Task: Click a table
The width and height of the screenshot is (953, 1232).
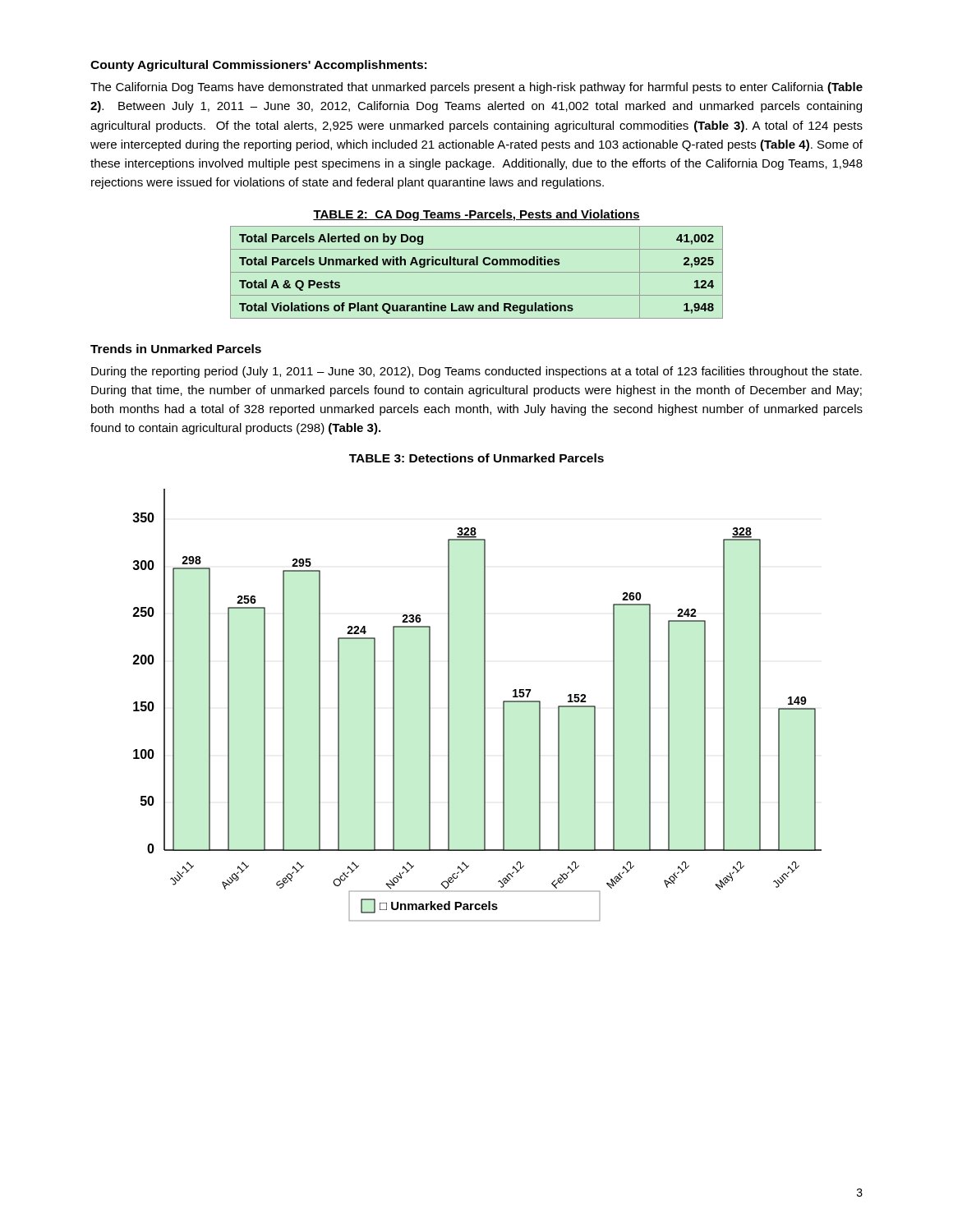Action: click(x=476, y=272)
